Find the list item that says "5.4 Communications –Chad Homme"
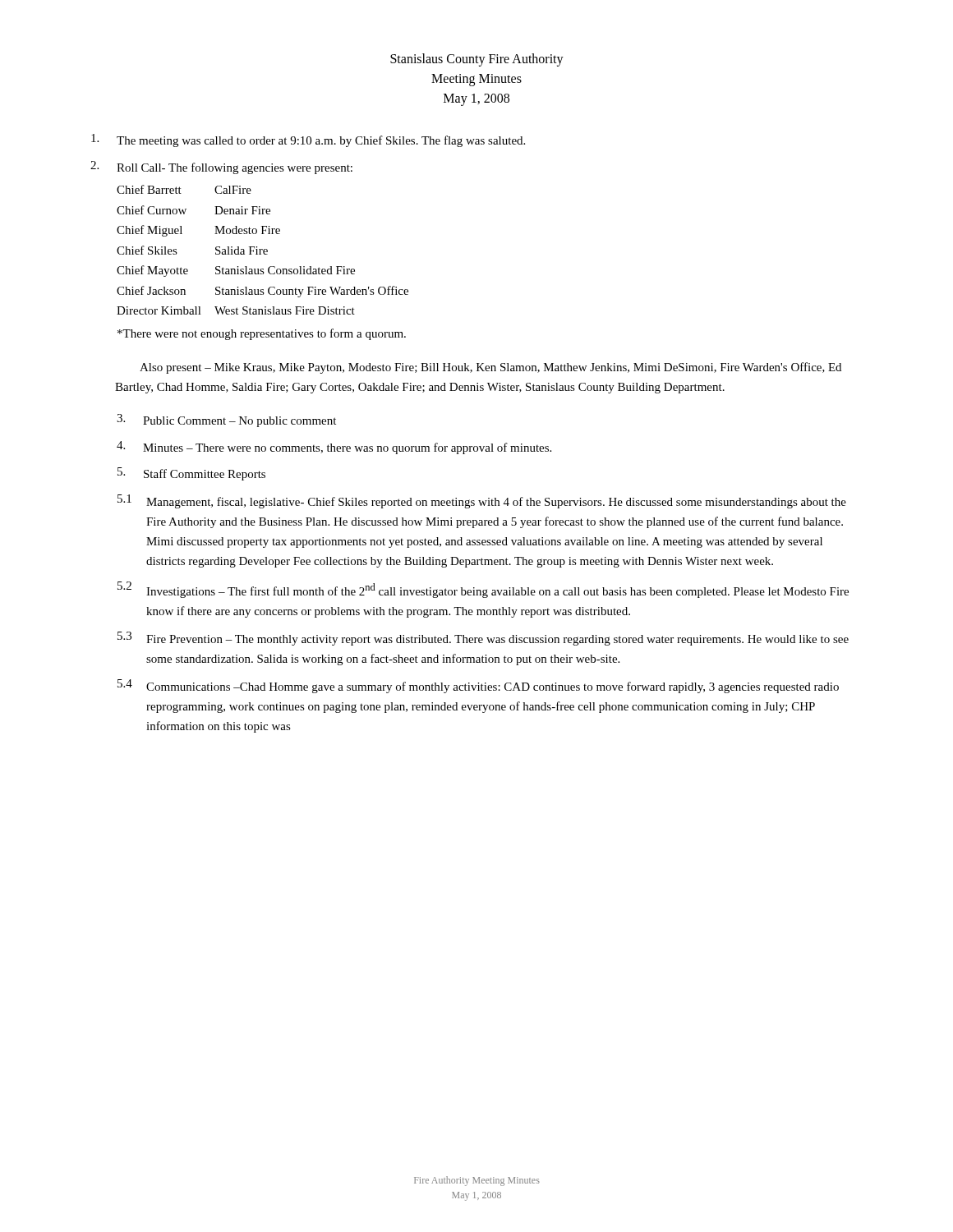Viewport: 953px width, 1232px height. tap(490, 706)
